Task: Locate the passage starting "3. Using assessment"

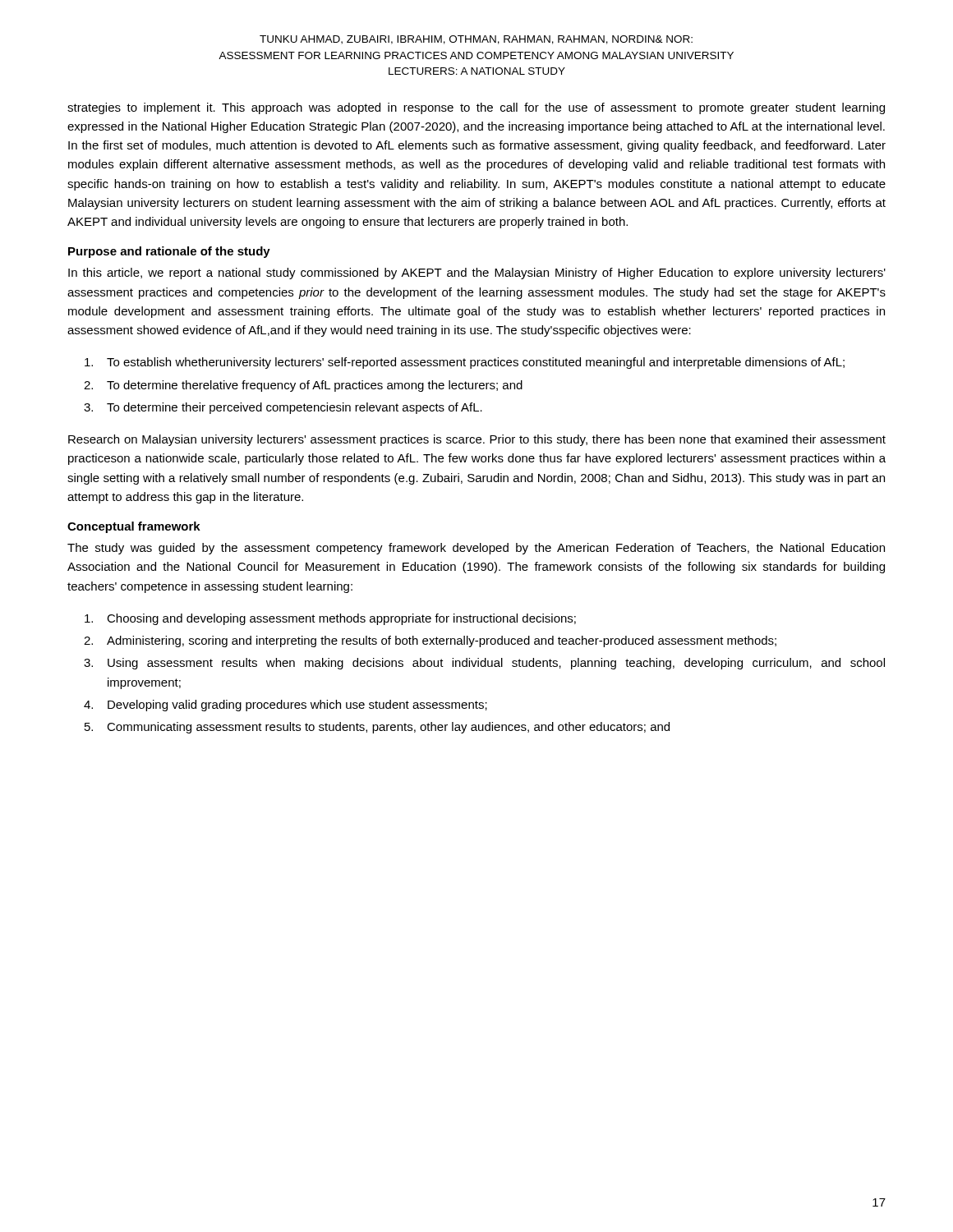Action: point(496,671)
